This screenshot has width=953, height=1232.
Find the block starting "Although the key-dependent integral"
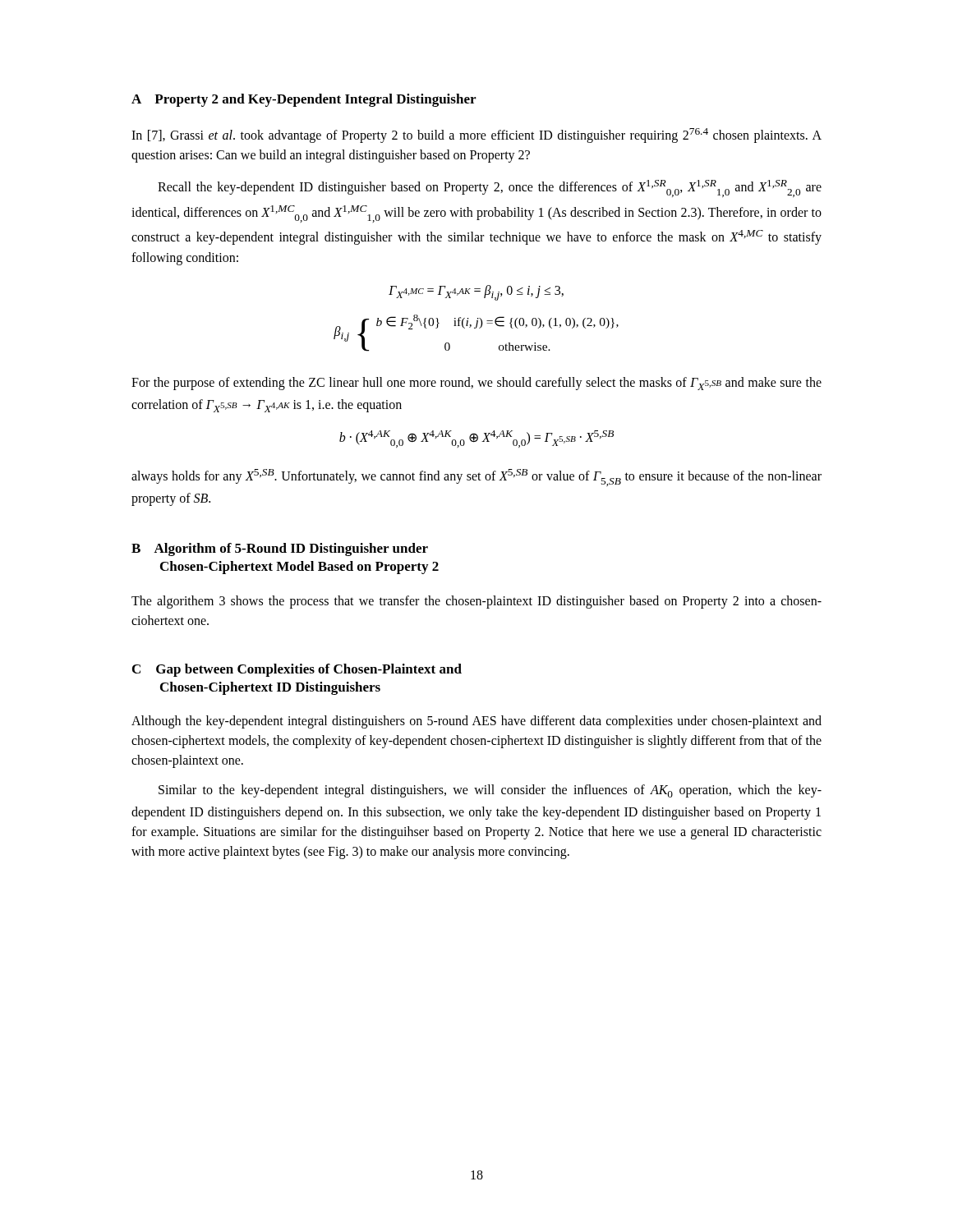click(x=476, y=741)
